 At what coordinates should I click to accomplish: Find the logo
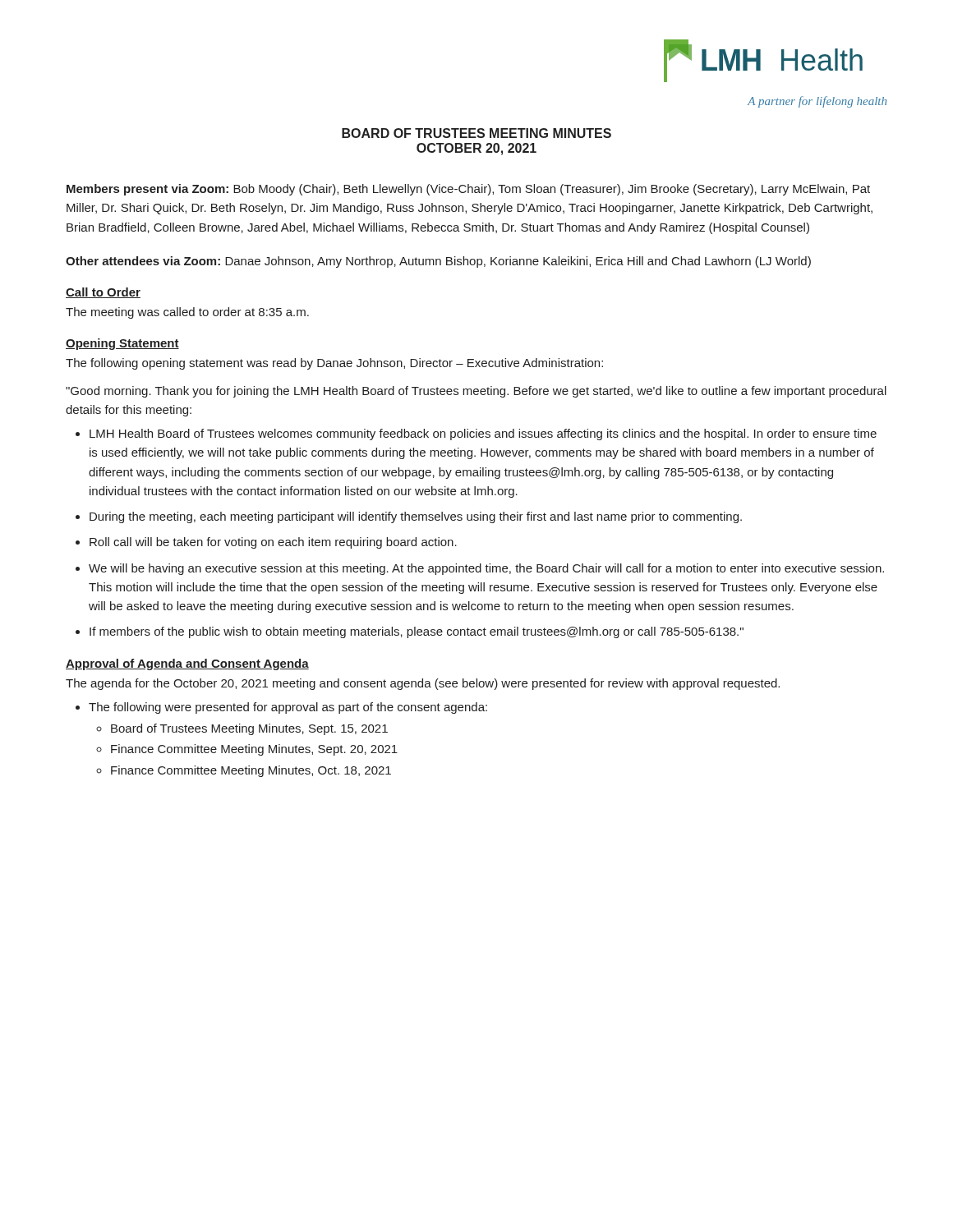476,62
